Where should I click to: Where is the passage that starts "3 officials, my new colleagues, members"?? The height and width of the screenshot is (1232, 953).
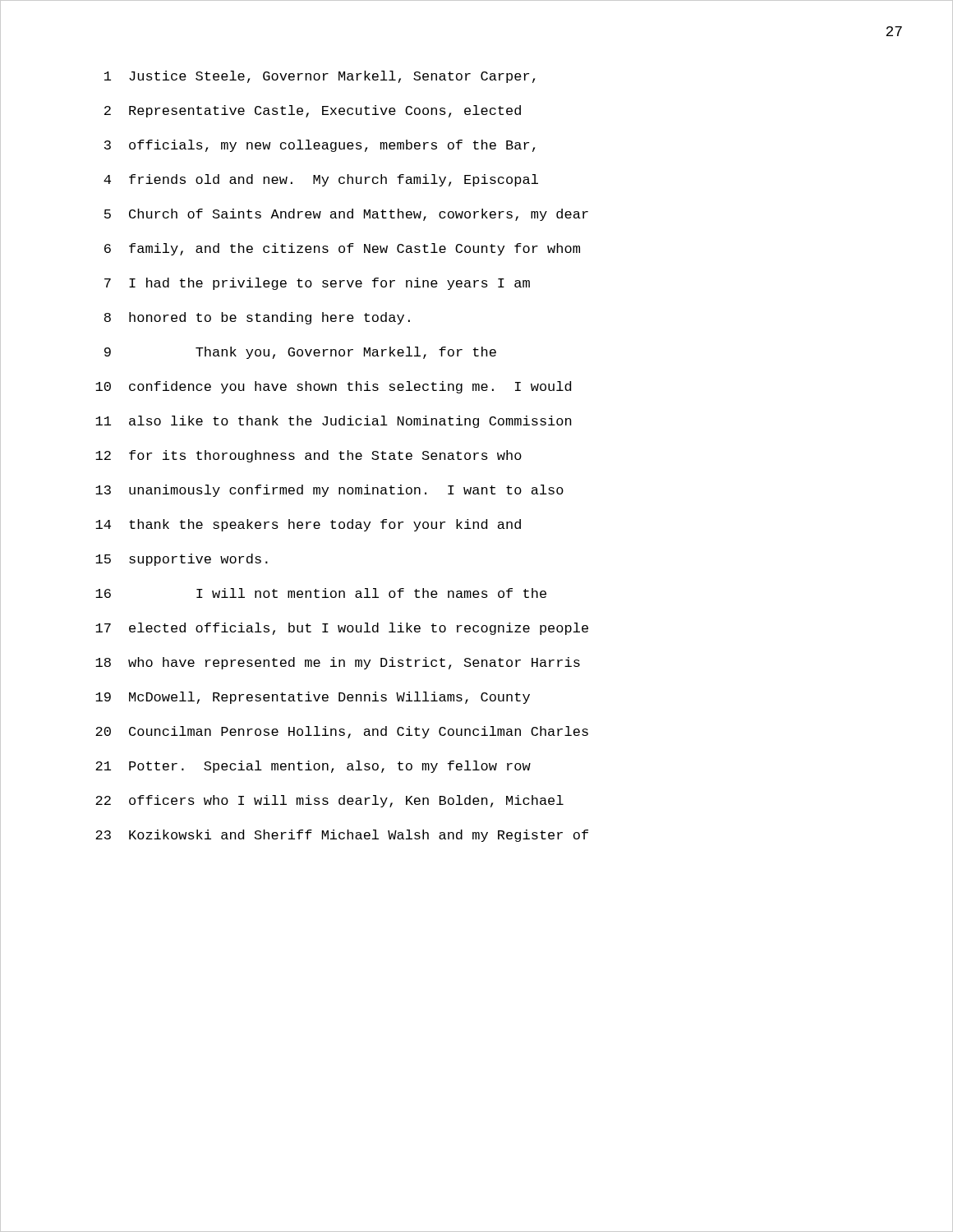[x=303, y=146]
